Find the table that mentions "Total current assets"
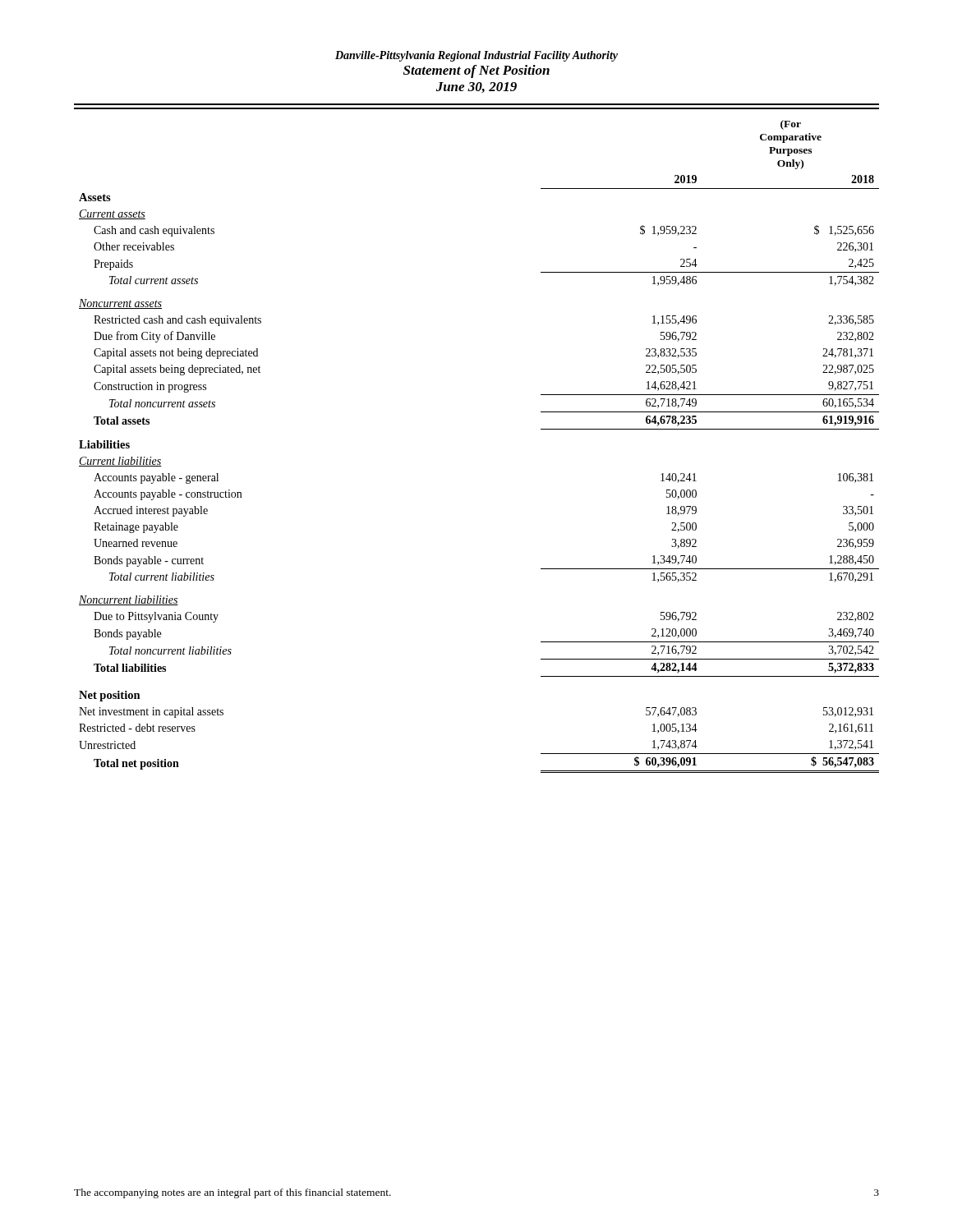 click(x=476, y=441)
